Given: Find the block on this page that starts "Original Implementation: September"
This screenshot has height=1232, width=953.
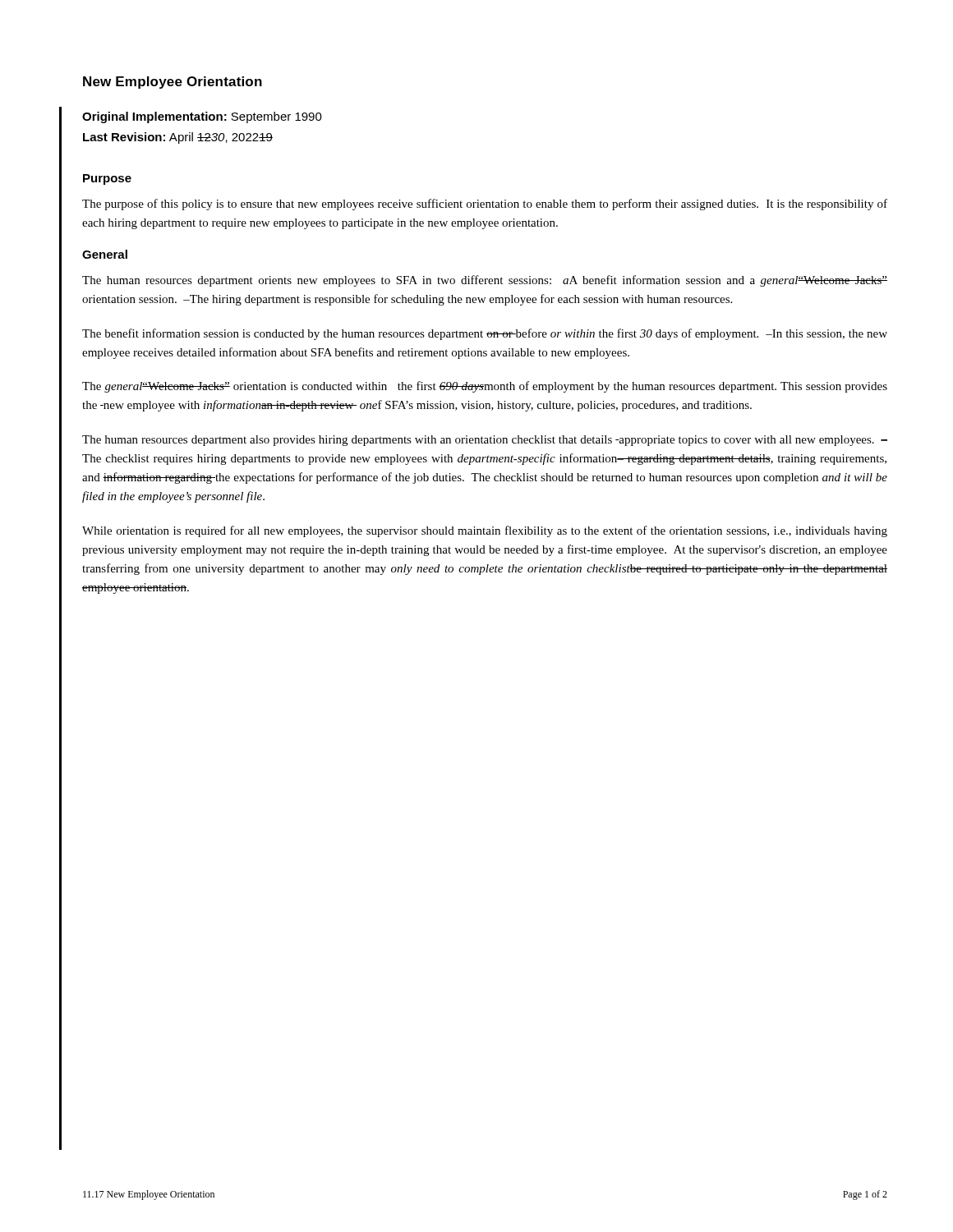Looking at the screenshot, I should click(202, 126).
